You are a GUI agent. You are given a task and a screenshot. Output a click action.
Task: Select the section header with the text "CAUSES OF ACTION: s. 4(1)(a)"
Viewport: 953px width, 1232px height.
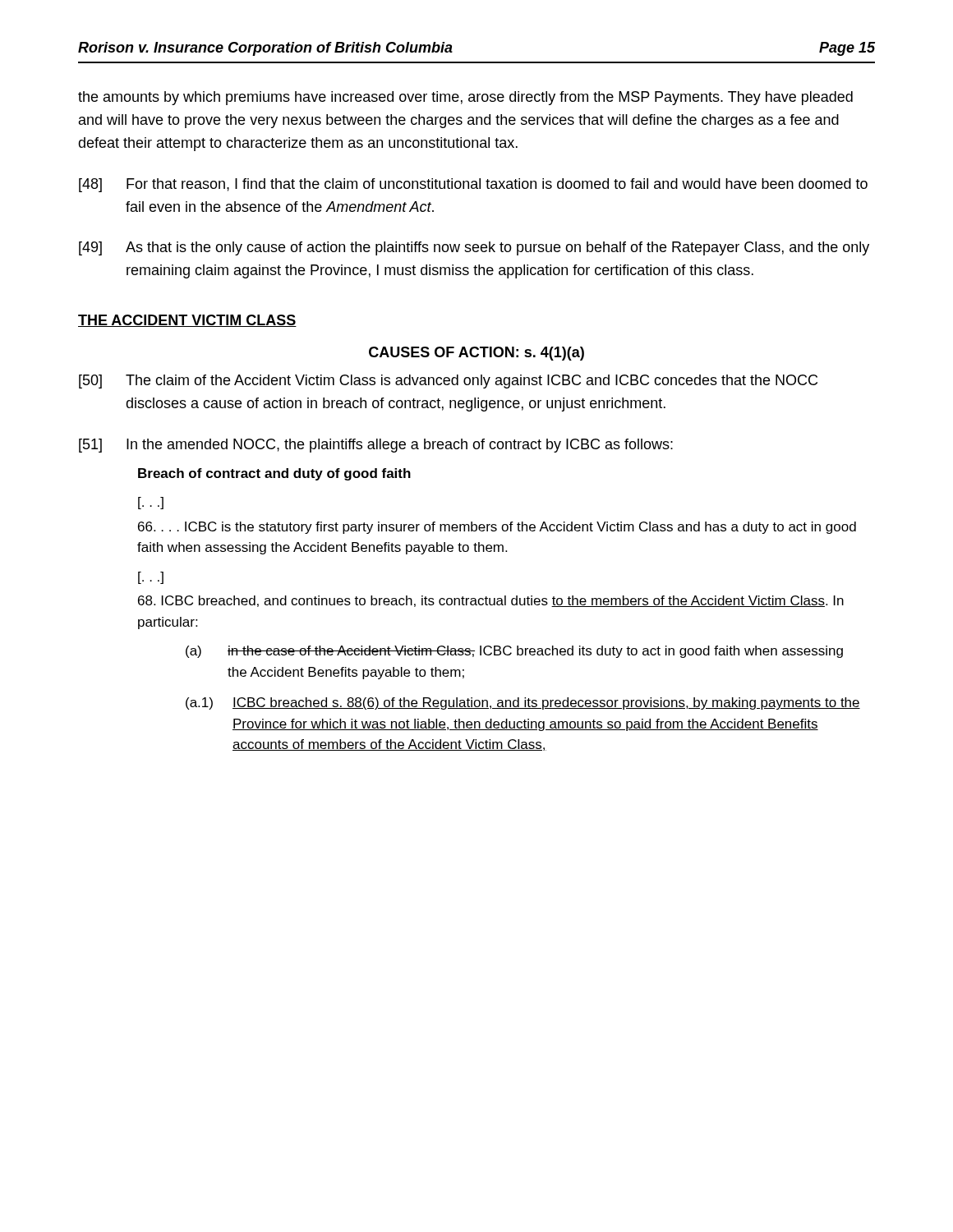click(476, 353)
